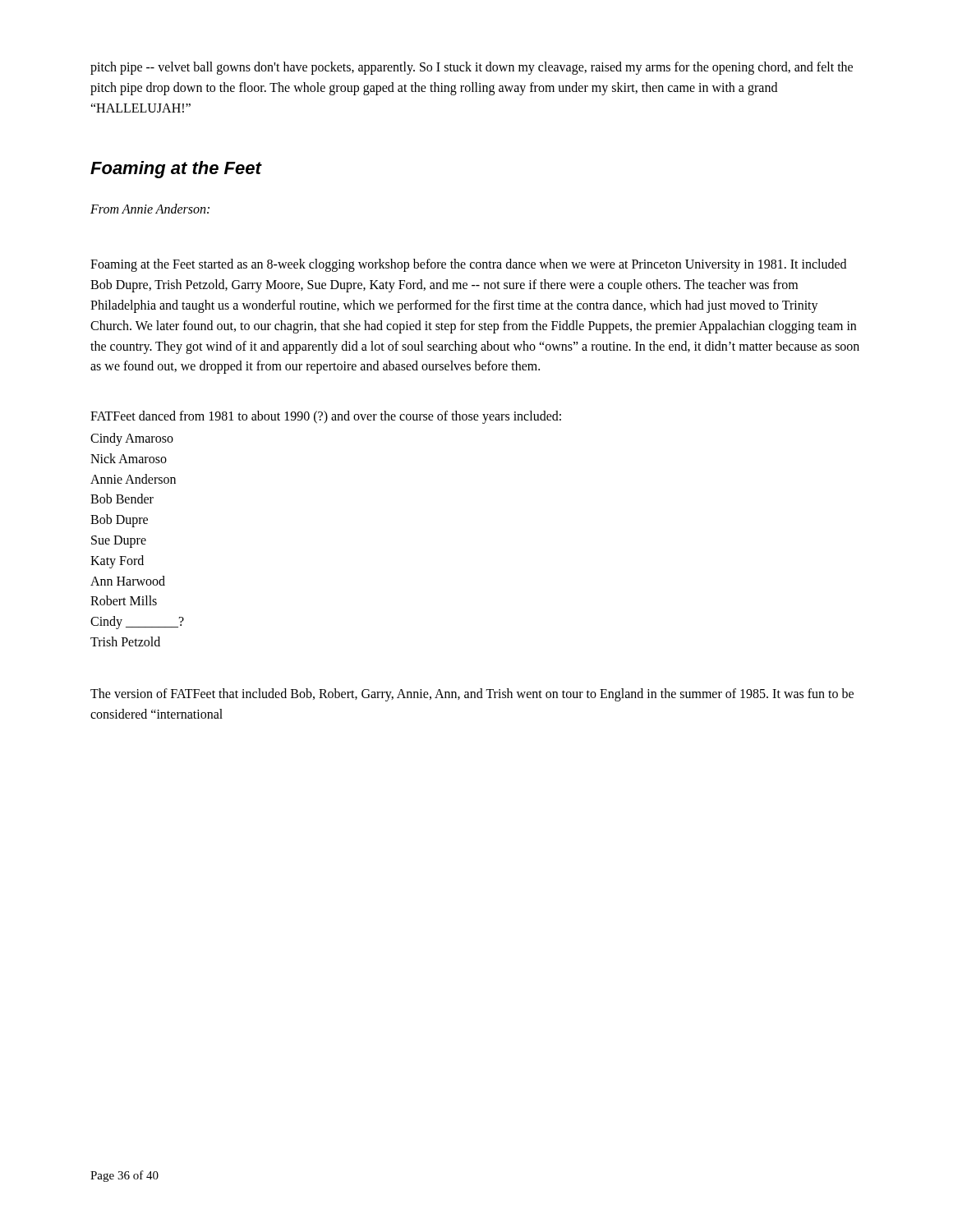
Task: Click on the section header that says "Foaming at the Feet"
Action: click(x=176, y=168)
